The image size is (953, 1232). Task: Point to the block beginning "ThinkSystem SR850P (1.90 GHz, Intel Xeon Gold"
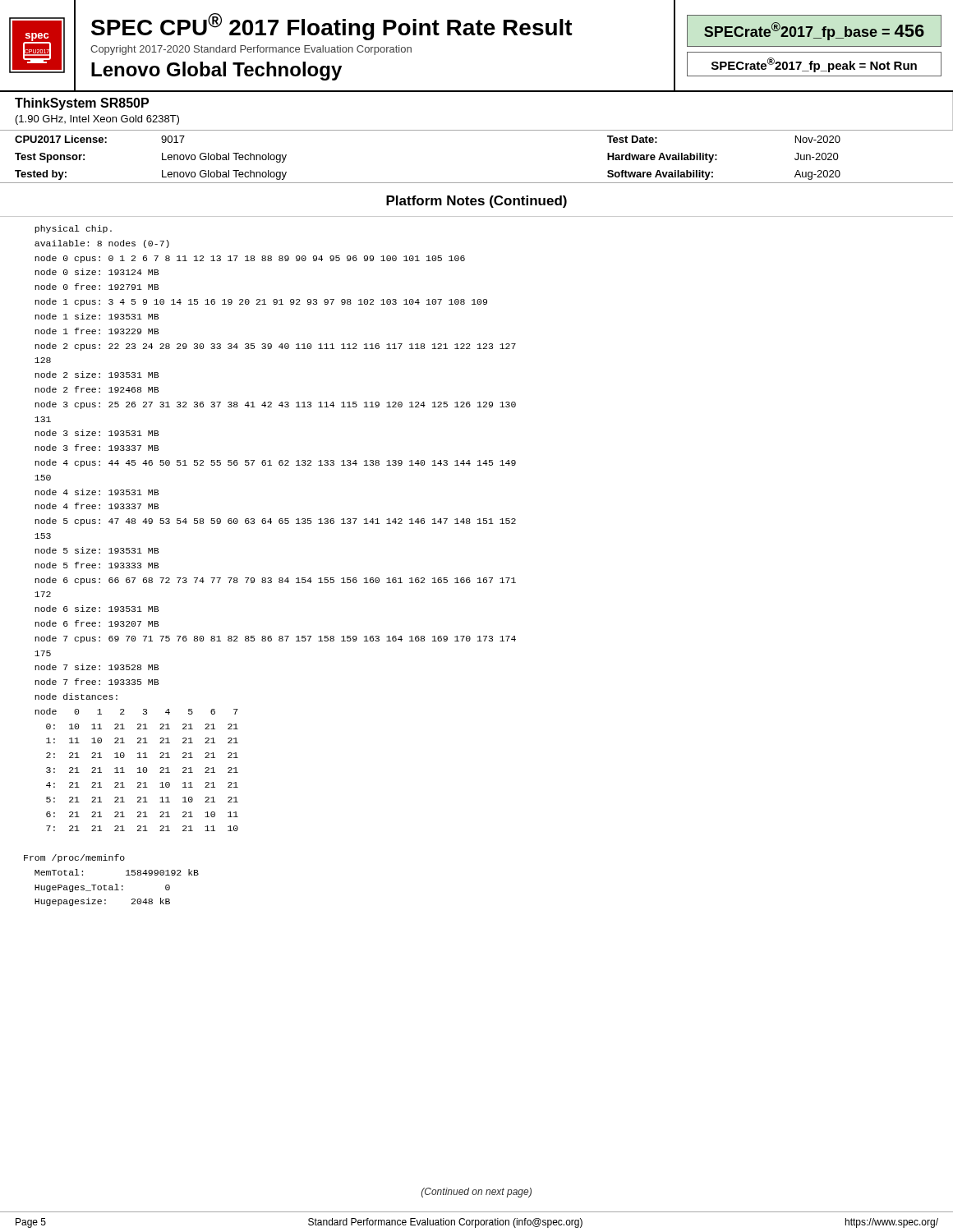point(97,110)
